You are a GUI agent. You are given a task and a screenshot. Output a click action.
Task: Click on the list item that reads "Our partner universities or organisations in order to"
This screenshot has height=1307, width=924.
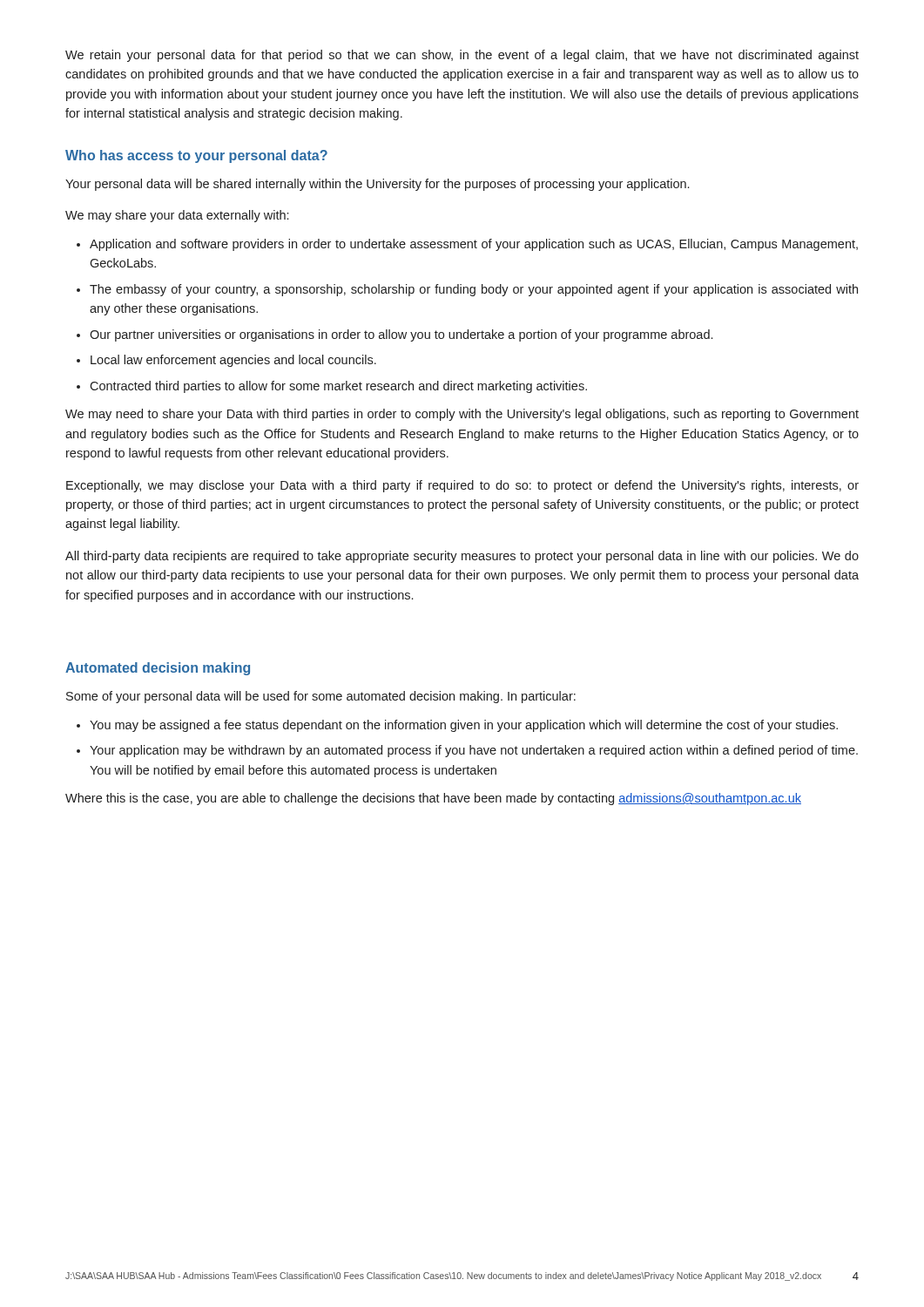pyautogui.click(x=402, y=334)
